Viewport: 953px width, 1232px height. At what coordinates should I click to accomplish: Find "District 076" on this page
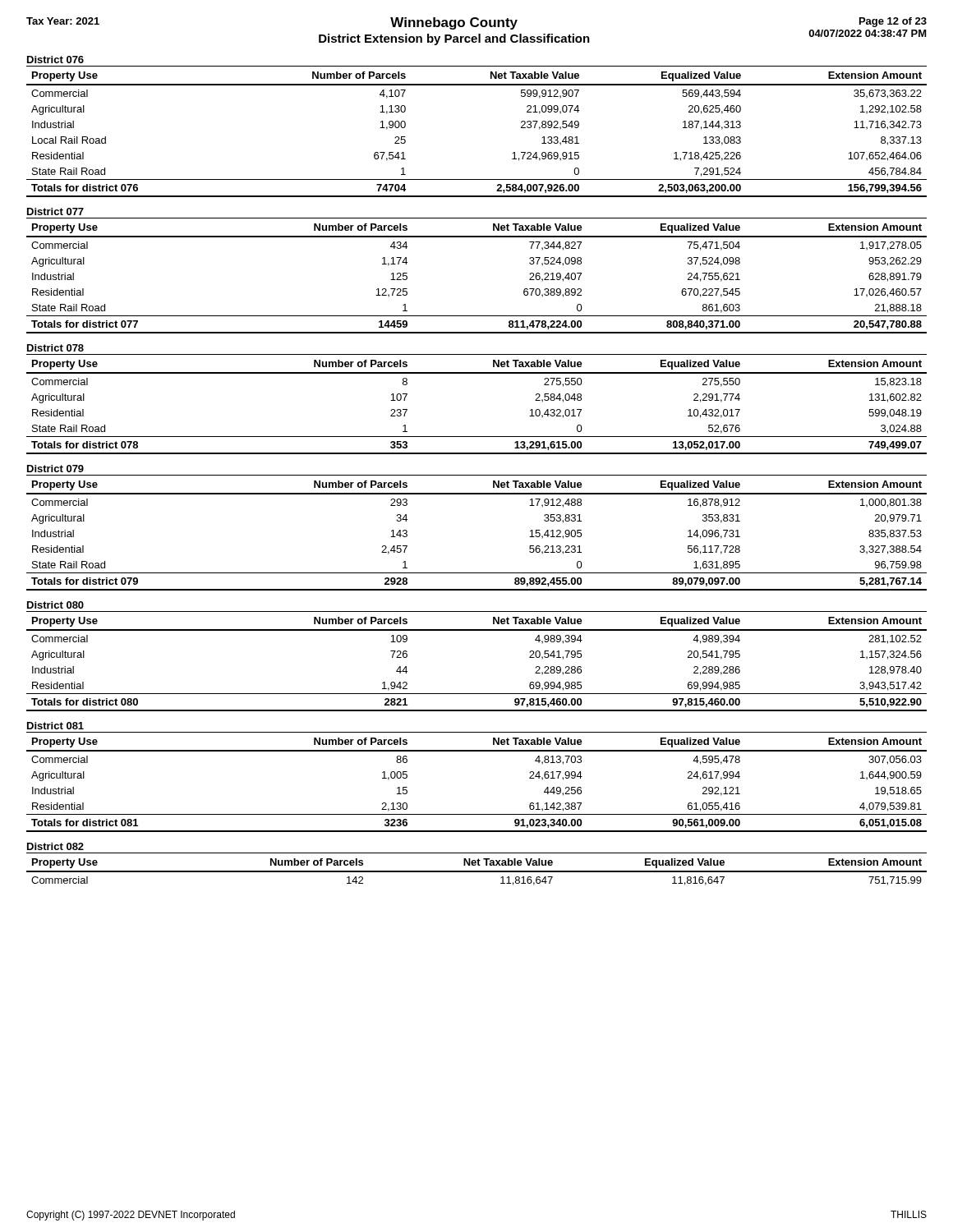(x=55, y=60)
